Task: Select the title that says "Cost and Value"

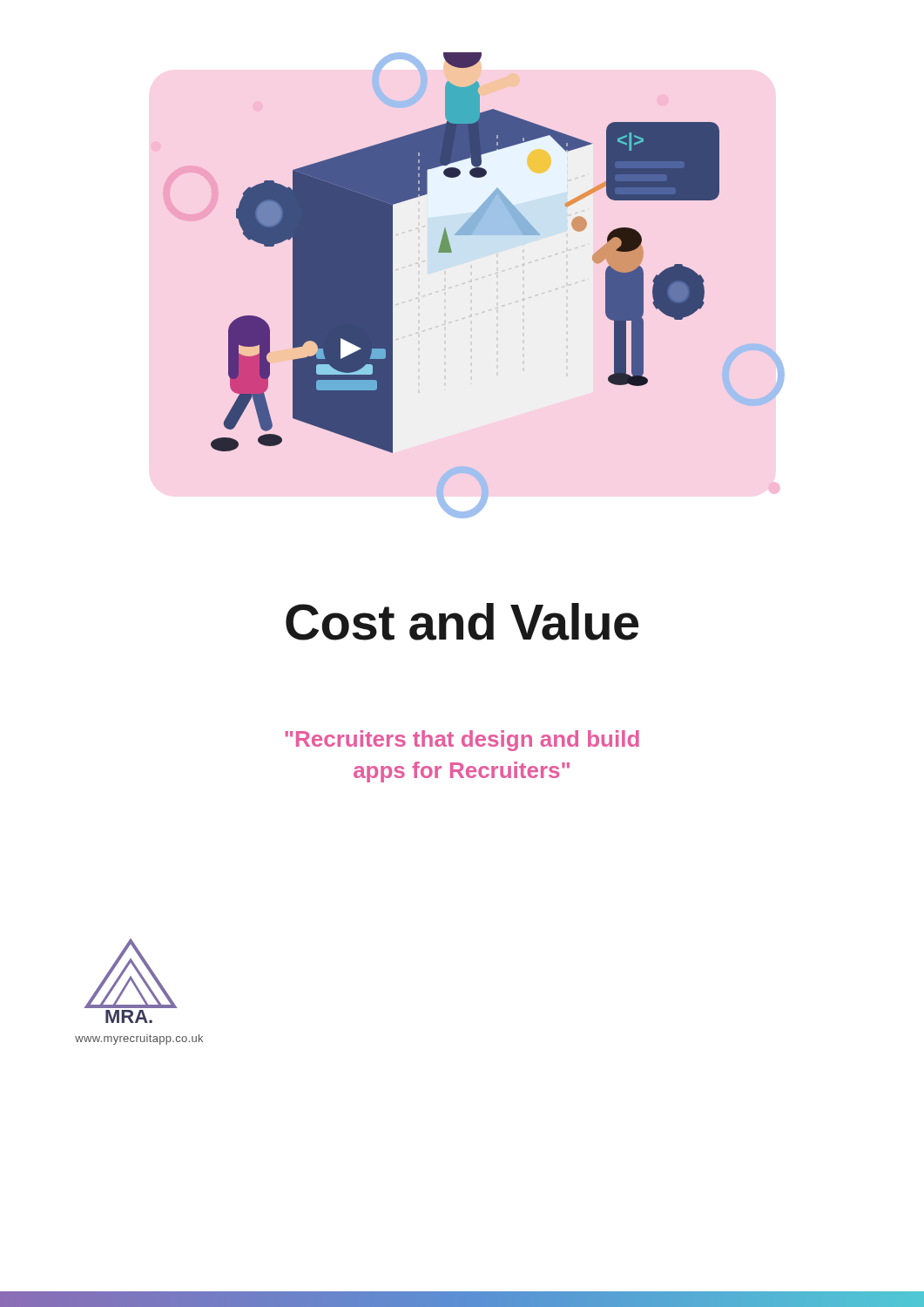Action: [462, 622]
